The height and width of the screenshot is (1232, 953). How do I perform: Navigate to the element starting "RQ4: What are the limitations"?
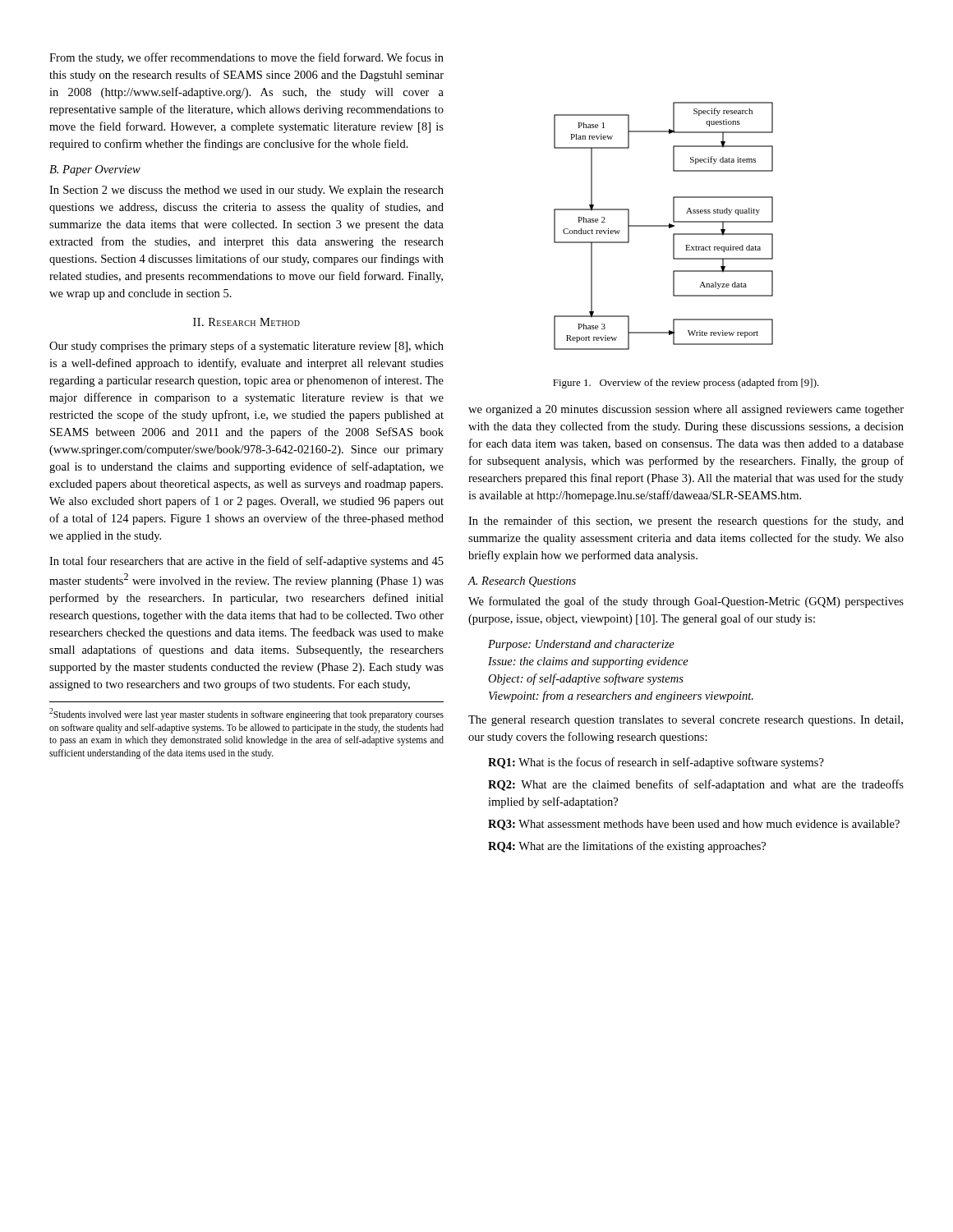tap(627, 846)
